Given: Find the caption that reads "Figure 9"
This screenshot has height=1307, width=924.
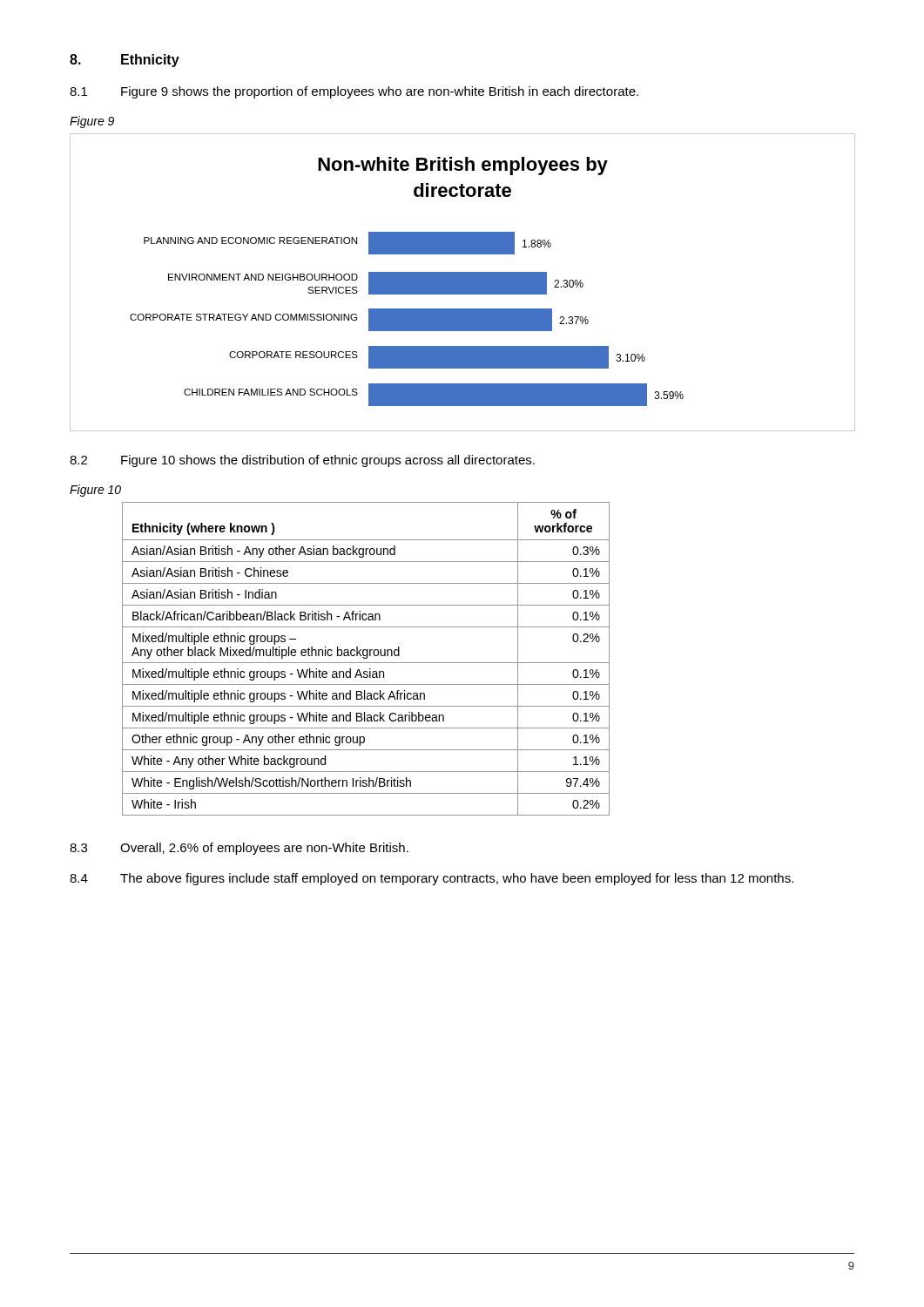Looking at the screenshot, I should coord(92,121).
